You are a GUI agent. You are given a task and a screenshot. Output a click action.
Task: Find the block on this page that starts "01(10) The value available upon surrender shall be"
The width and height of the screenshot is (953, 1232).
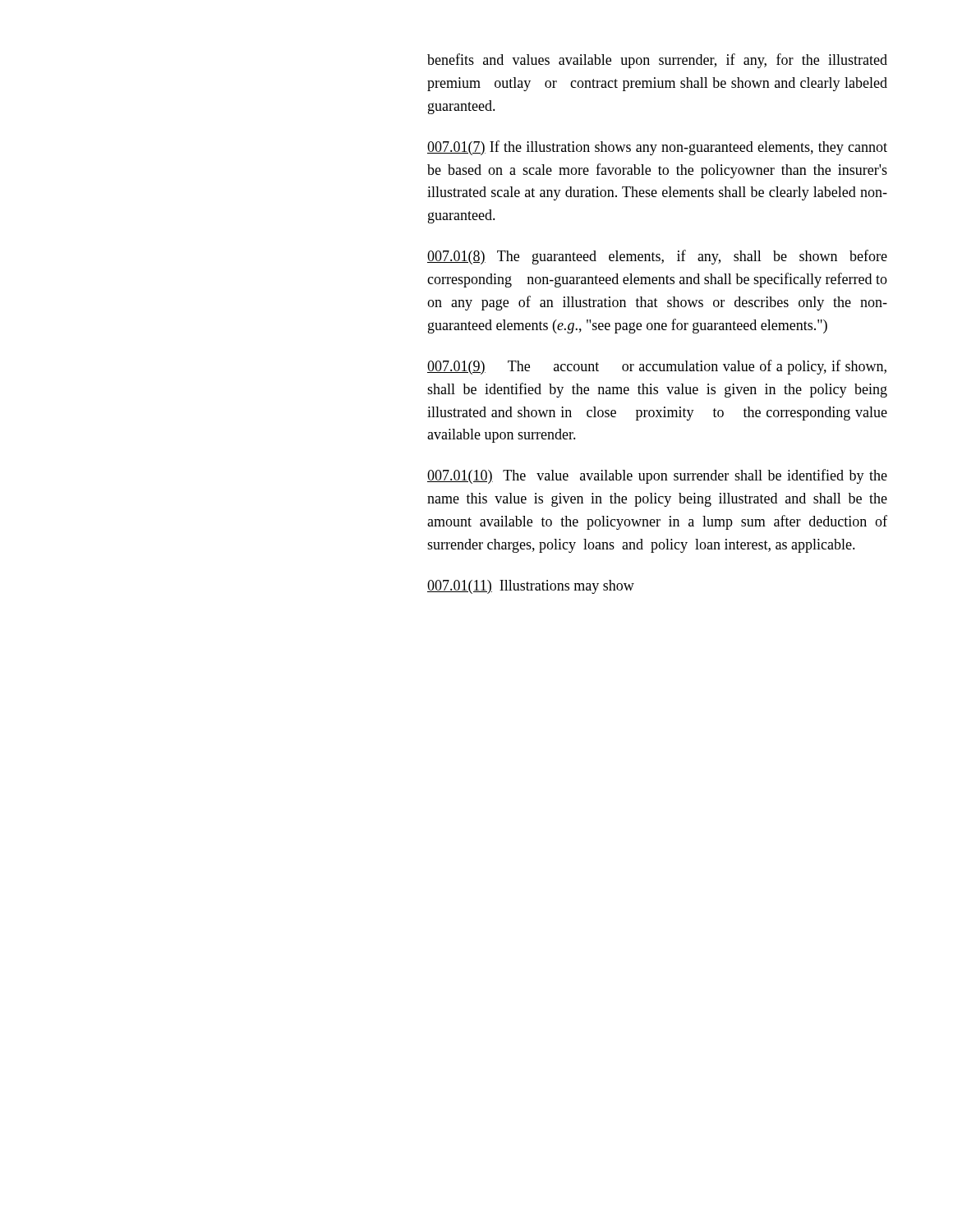click(657, 510)
